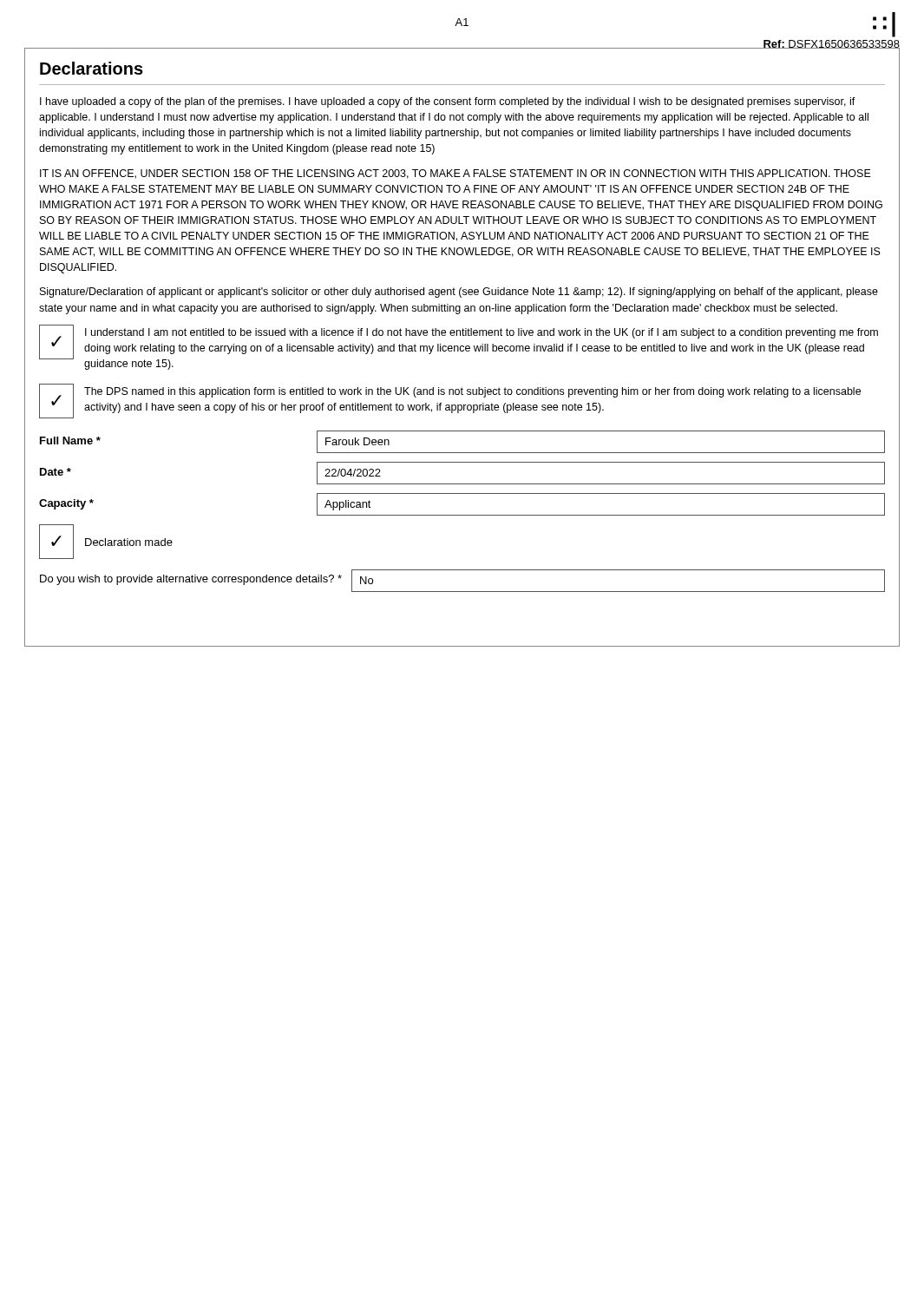924x1302 pixels.
Task: Point to the block beginning "Signature/Declaration of applicant or applicant's solicitor or other"
Action: pos(458,300)
